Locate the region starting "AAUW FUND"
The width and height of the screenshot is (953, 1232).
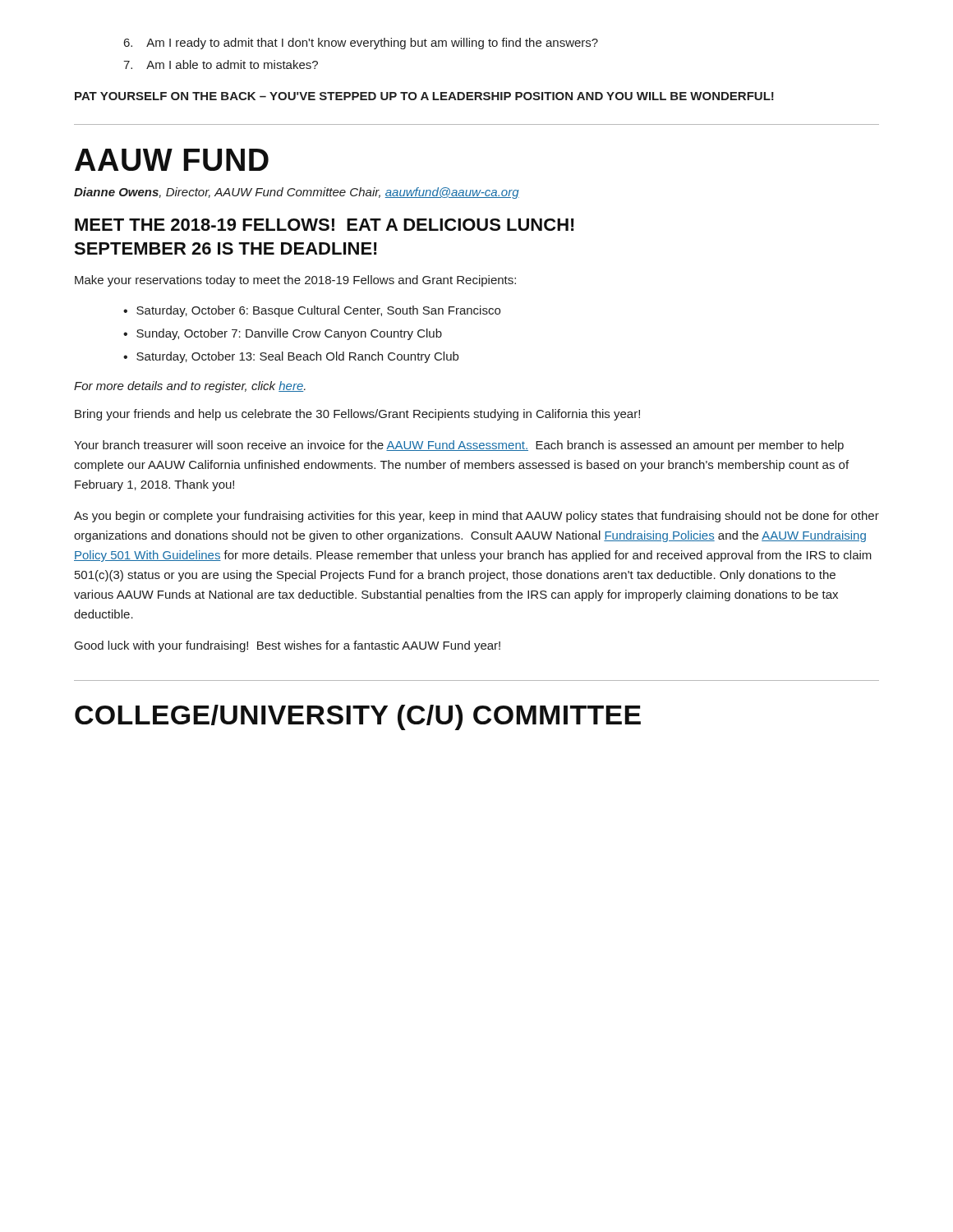coord(172,160)
